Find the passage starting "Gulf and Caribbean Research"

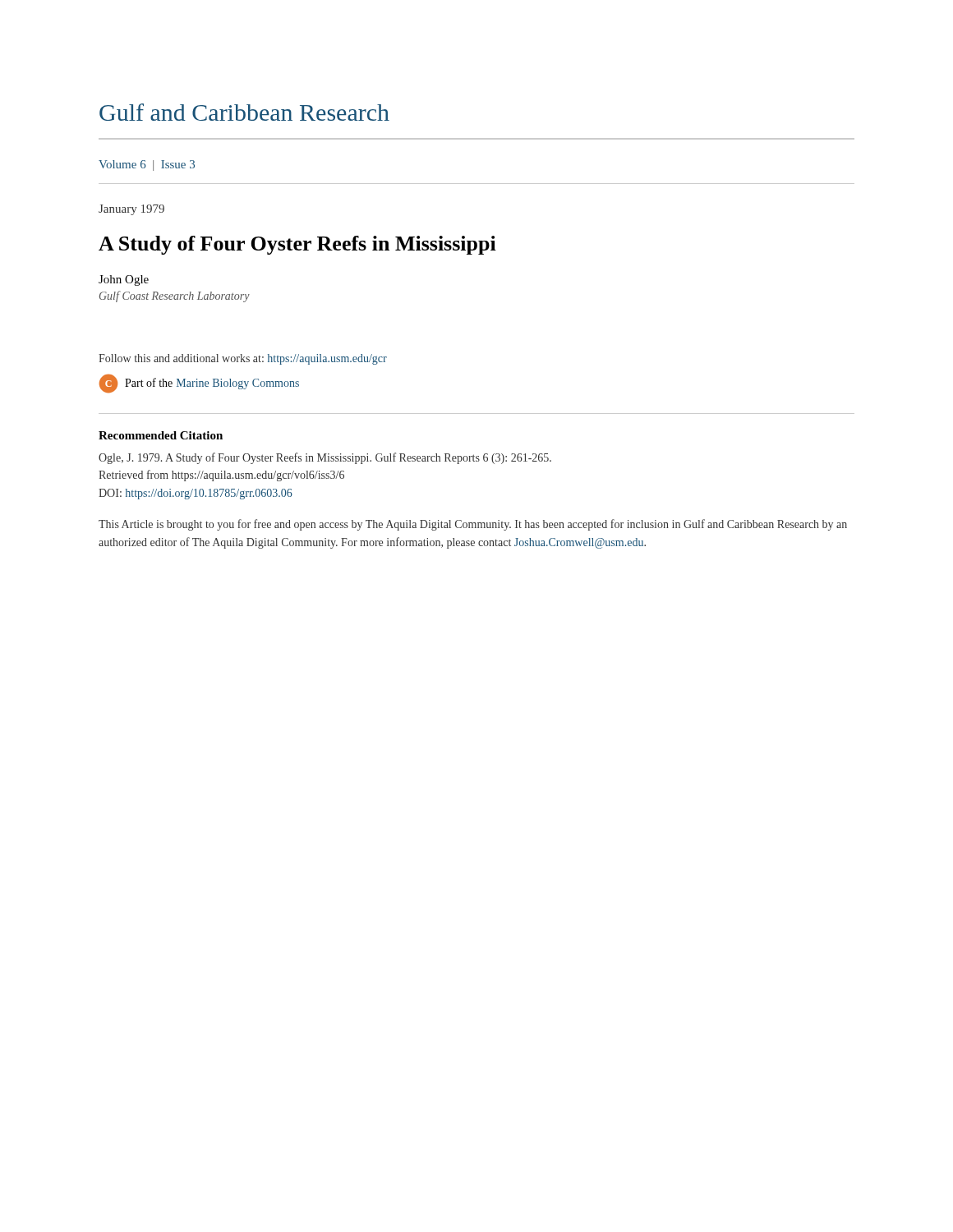(x=244, y=112)
